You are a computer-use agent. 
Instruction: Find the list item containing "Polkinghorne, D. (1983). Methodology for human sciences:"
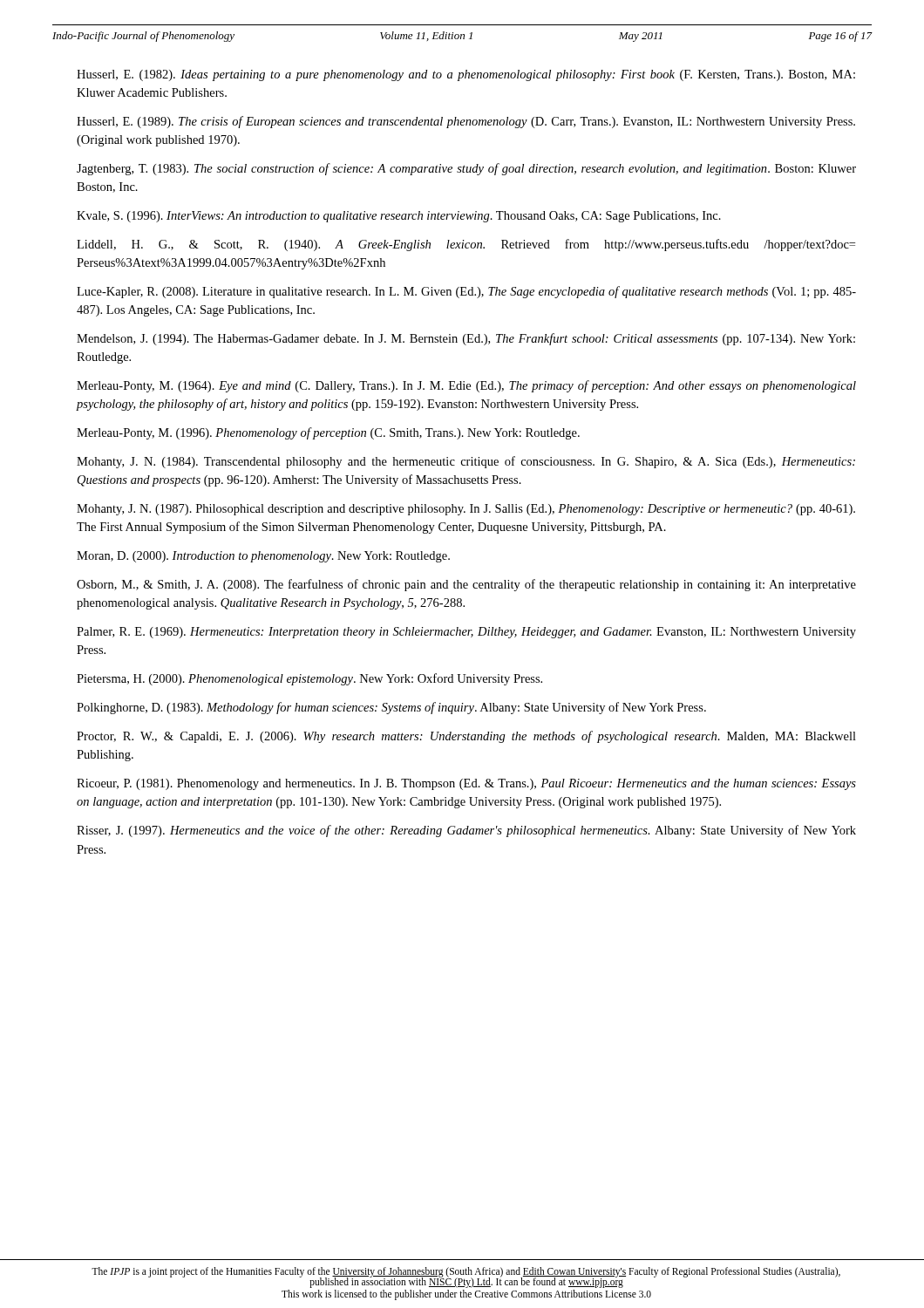pos(466,708)
